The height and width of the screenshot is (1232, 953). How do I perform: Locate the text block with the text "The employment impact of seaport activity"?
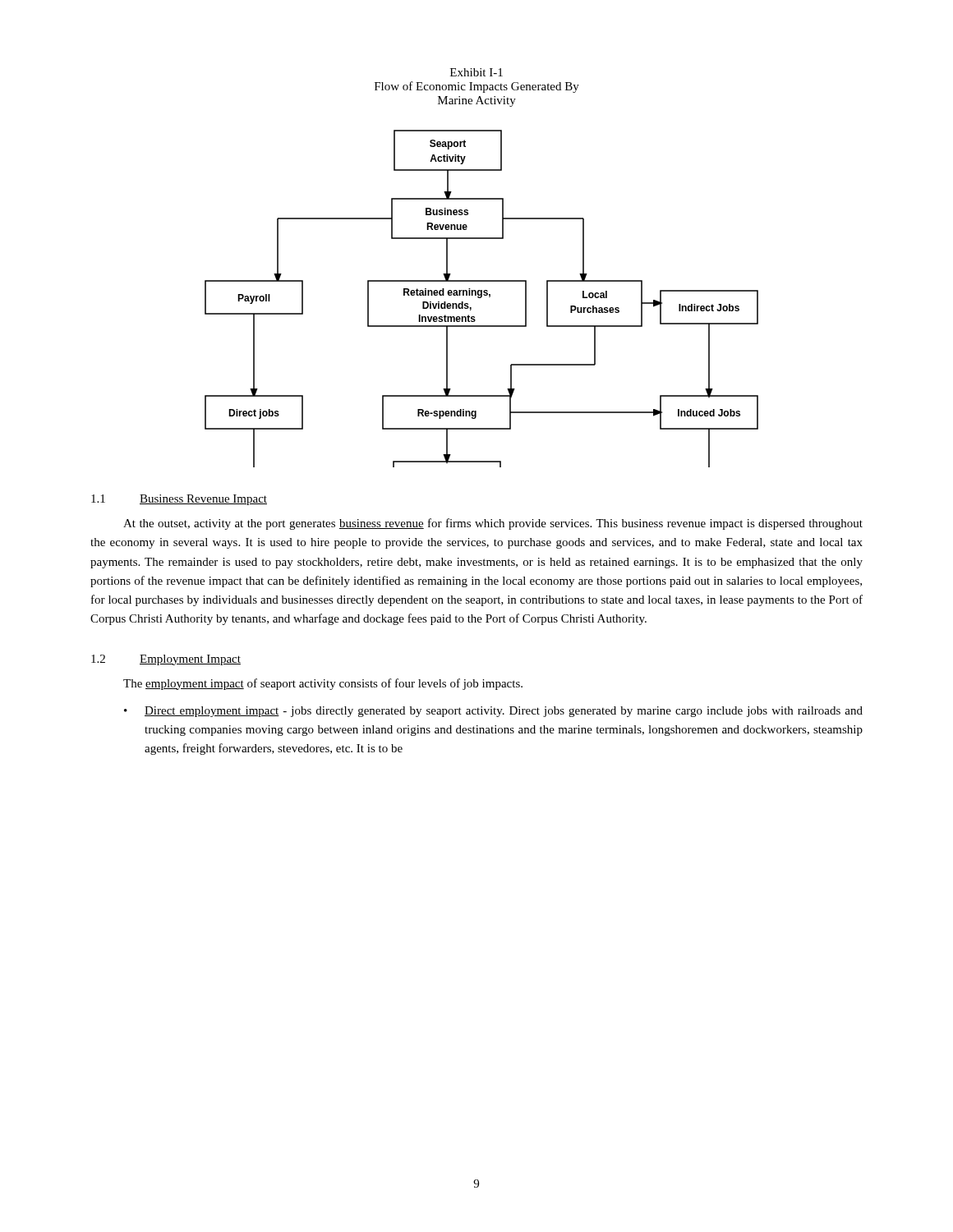coord(323,683)
